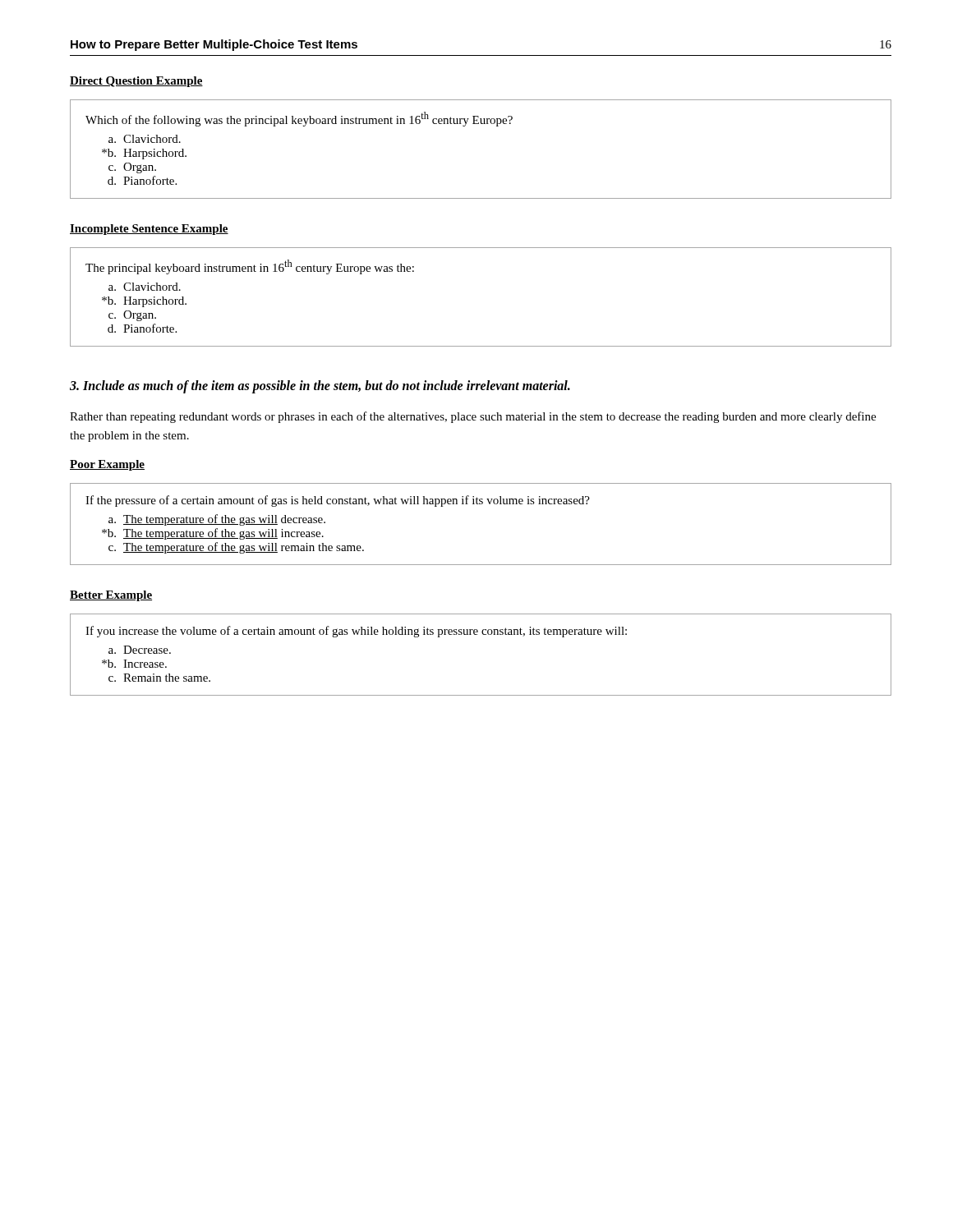Screen dimensions: 1232x953
Task: Locate the block of text that opens with "Which of the following was the principal keyboard"
Action: click(299, 119)
